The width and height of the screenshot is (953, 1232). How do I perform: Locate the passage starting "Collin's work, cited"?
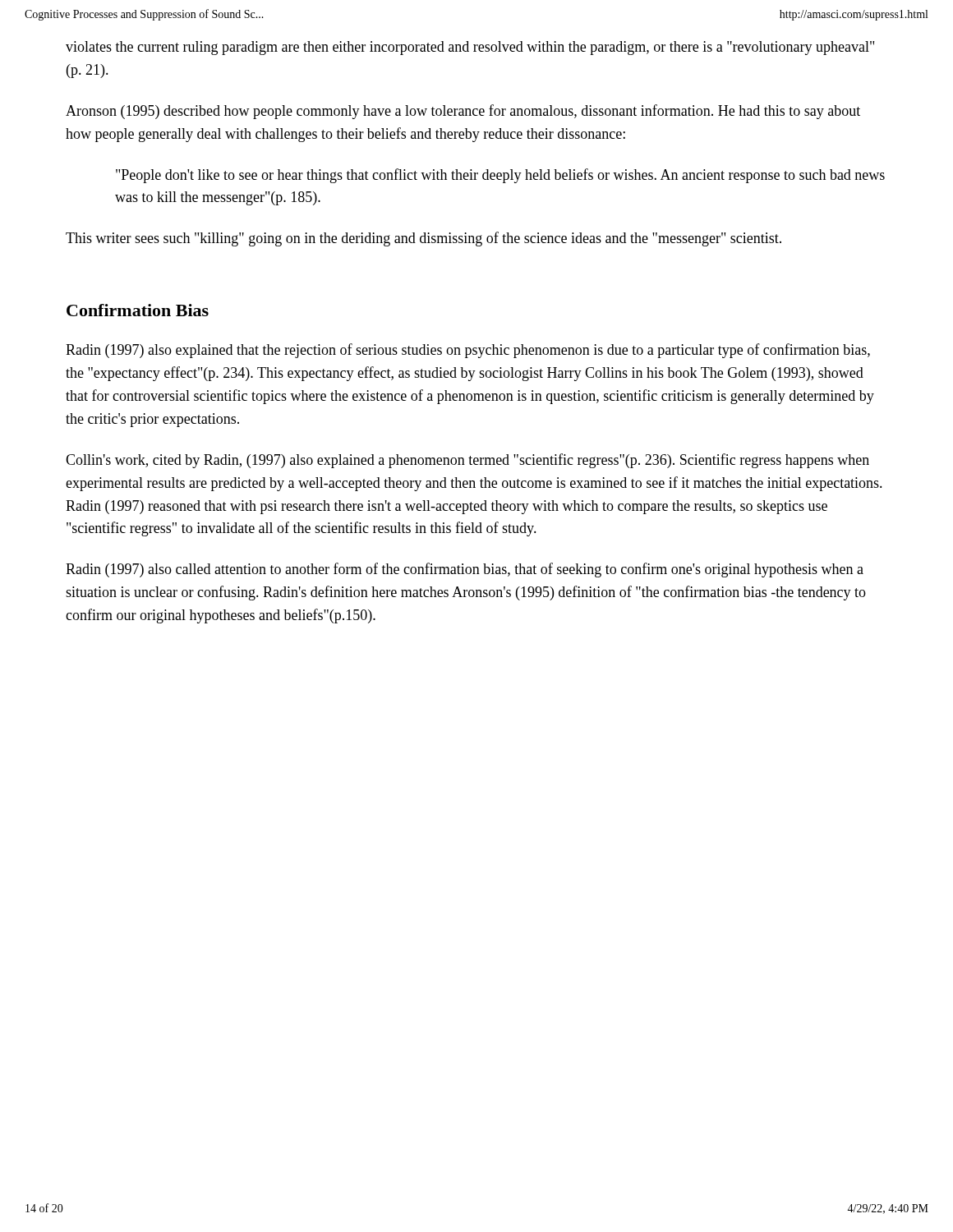[x=474, y=494]
